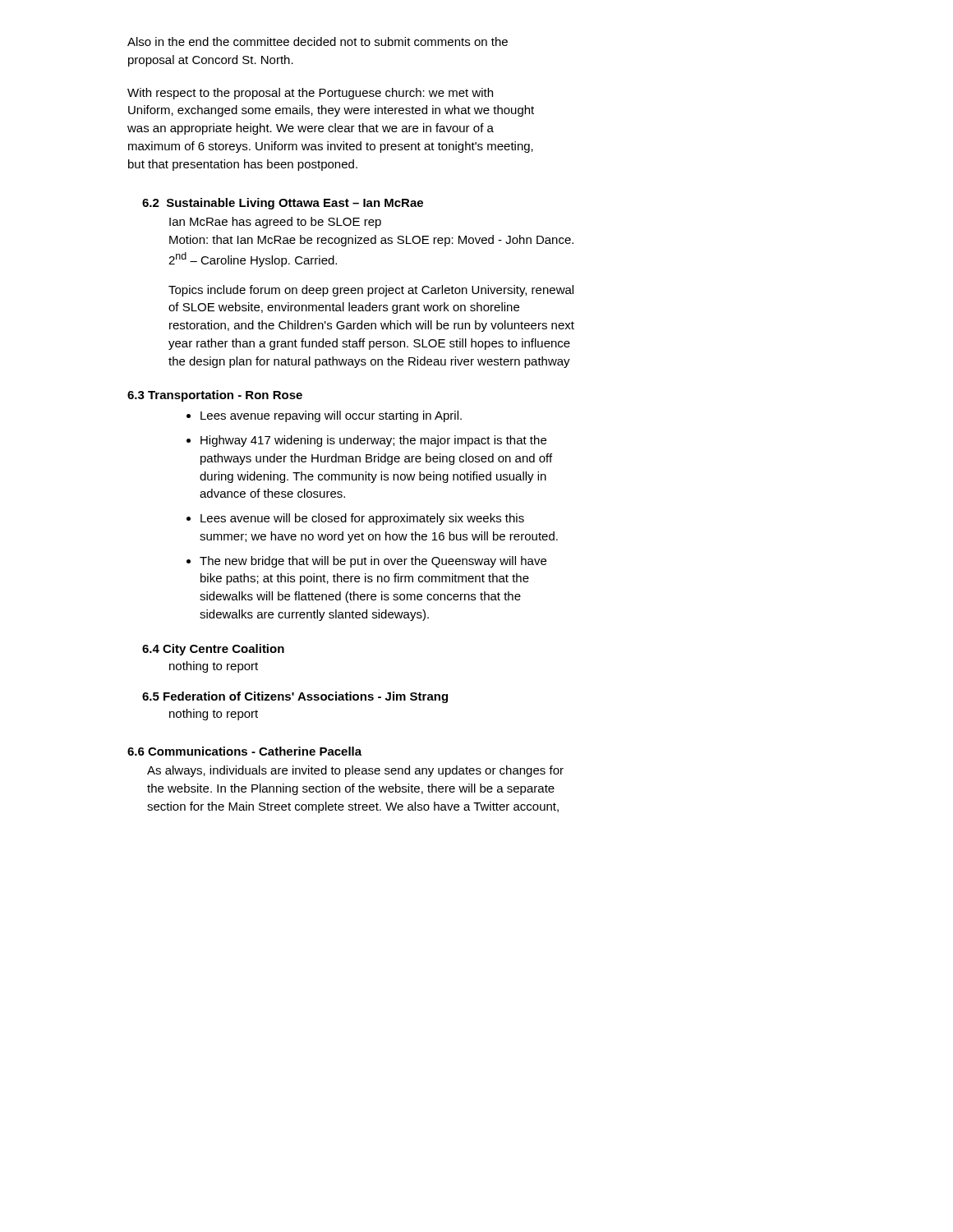Select the text block starting "As always, individuals"
The height and width of the screenshot is (1232, 953).
[355, 788]
